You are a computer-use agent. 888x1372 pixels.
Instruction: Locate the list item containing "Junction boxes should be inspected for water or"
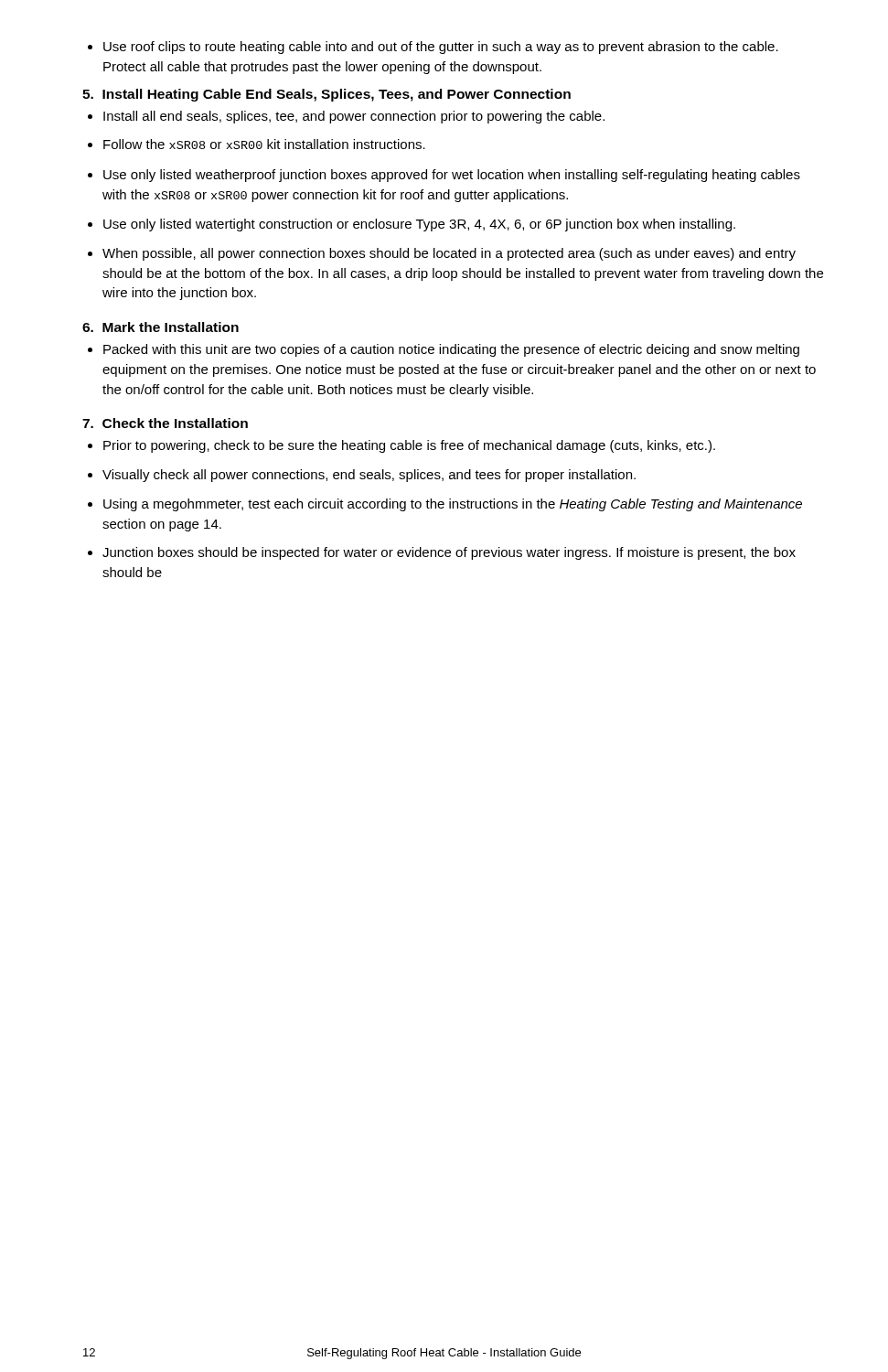pos(453,563)
